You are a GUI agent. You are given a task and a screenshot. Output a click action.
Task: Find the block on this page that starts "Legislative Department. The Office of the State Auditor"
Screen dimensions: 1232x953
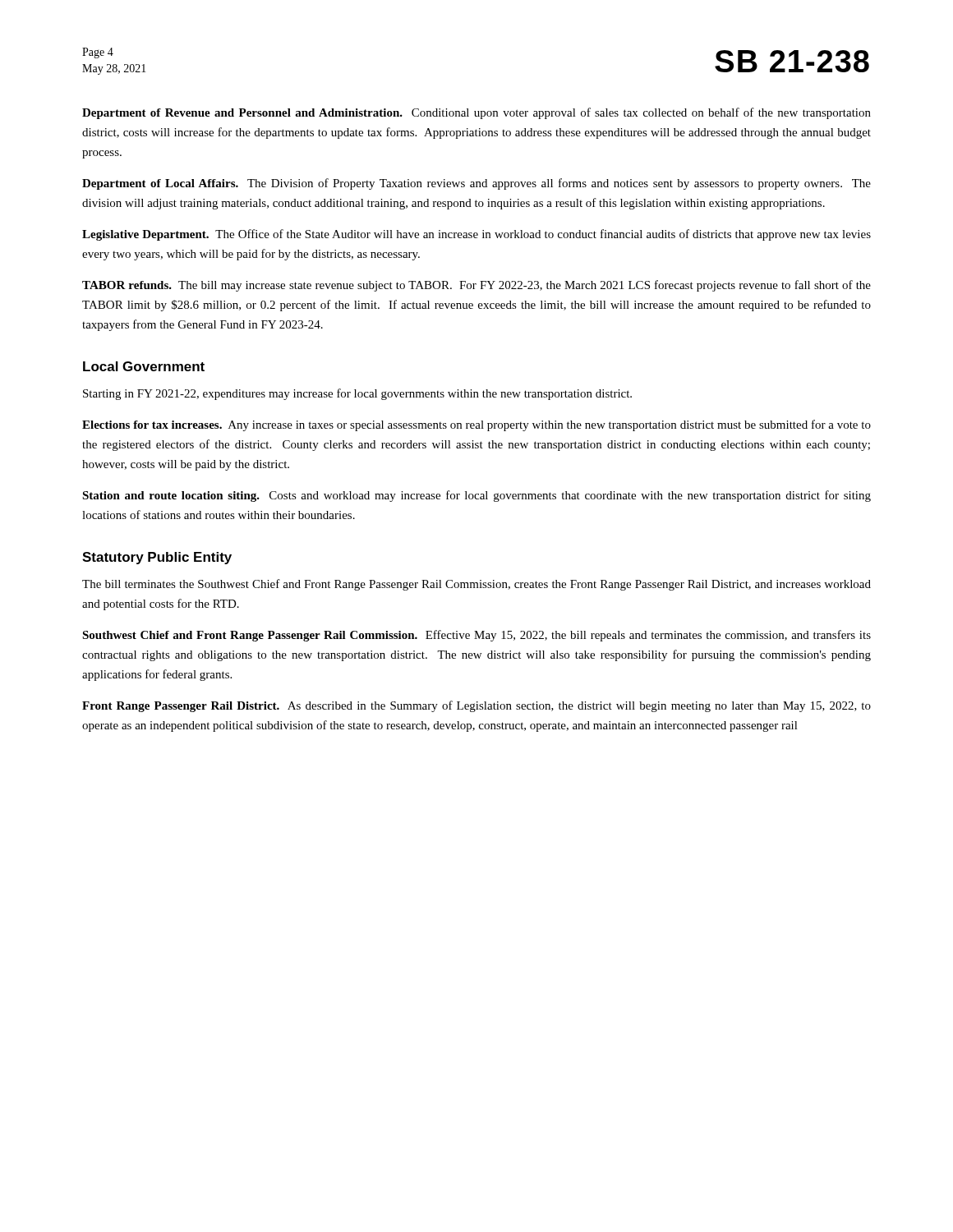tap(476, 244)
